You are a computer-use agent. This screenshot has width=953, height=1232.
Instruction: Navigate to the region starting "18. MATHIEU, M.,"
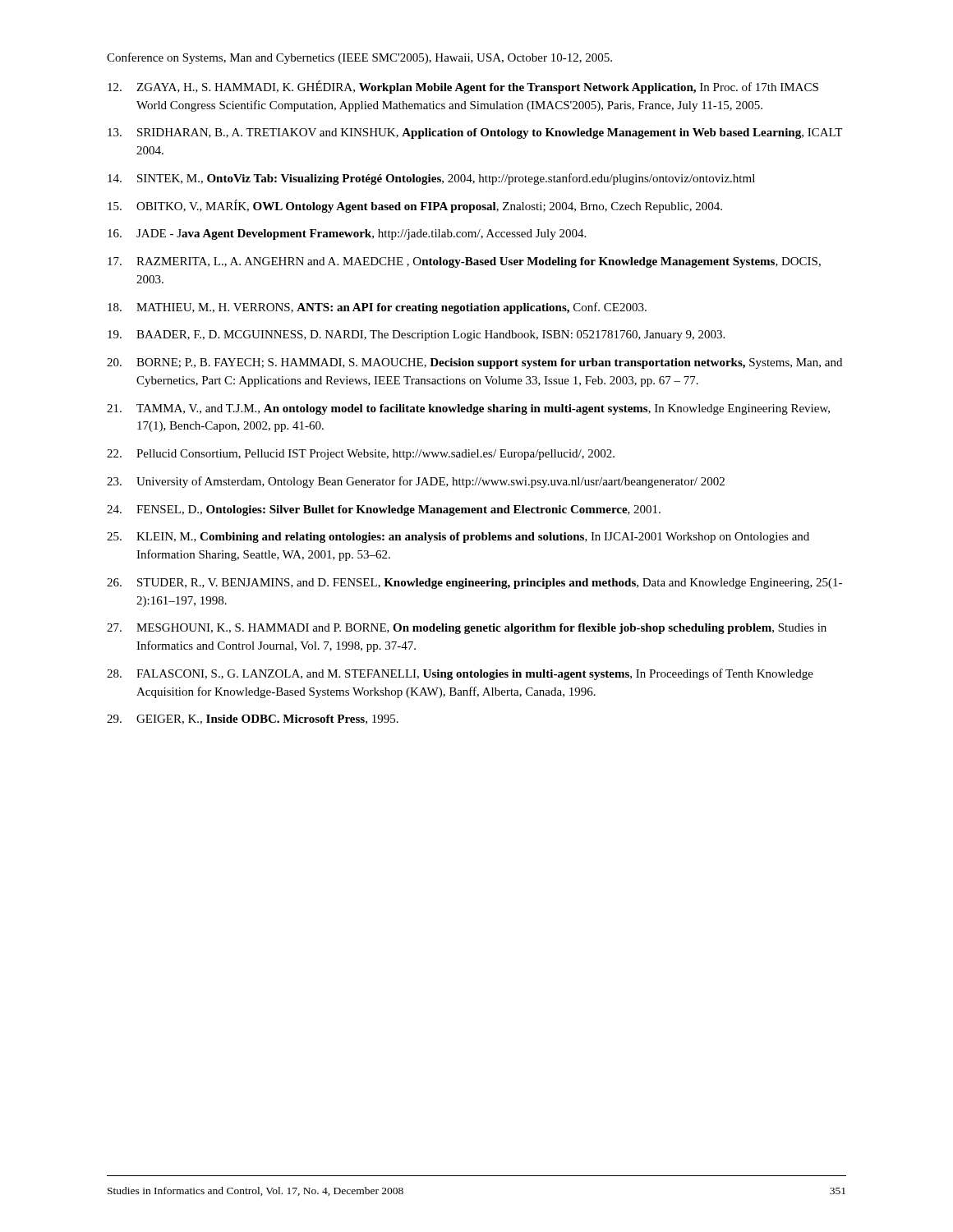pos(476,307)
